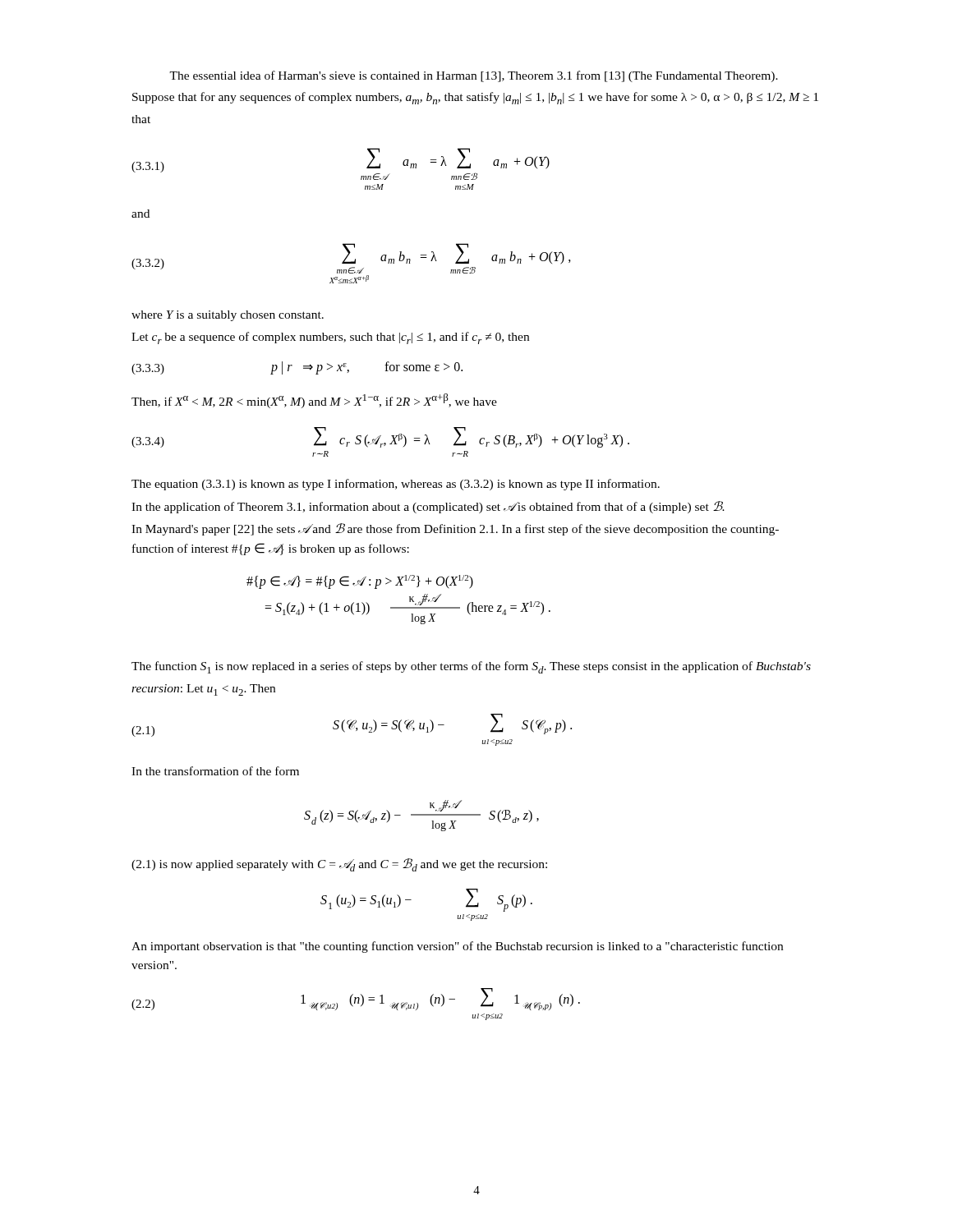Navigate to the text starting "The essential idea of Harman's sieve is"
The height and width of the screenshot is (1232, 953).
[476, 75]
